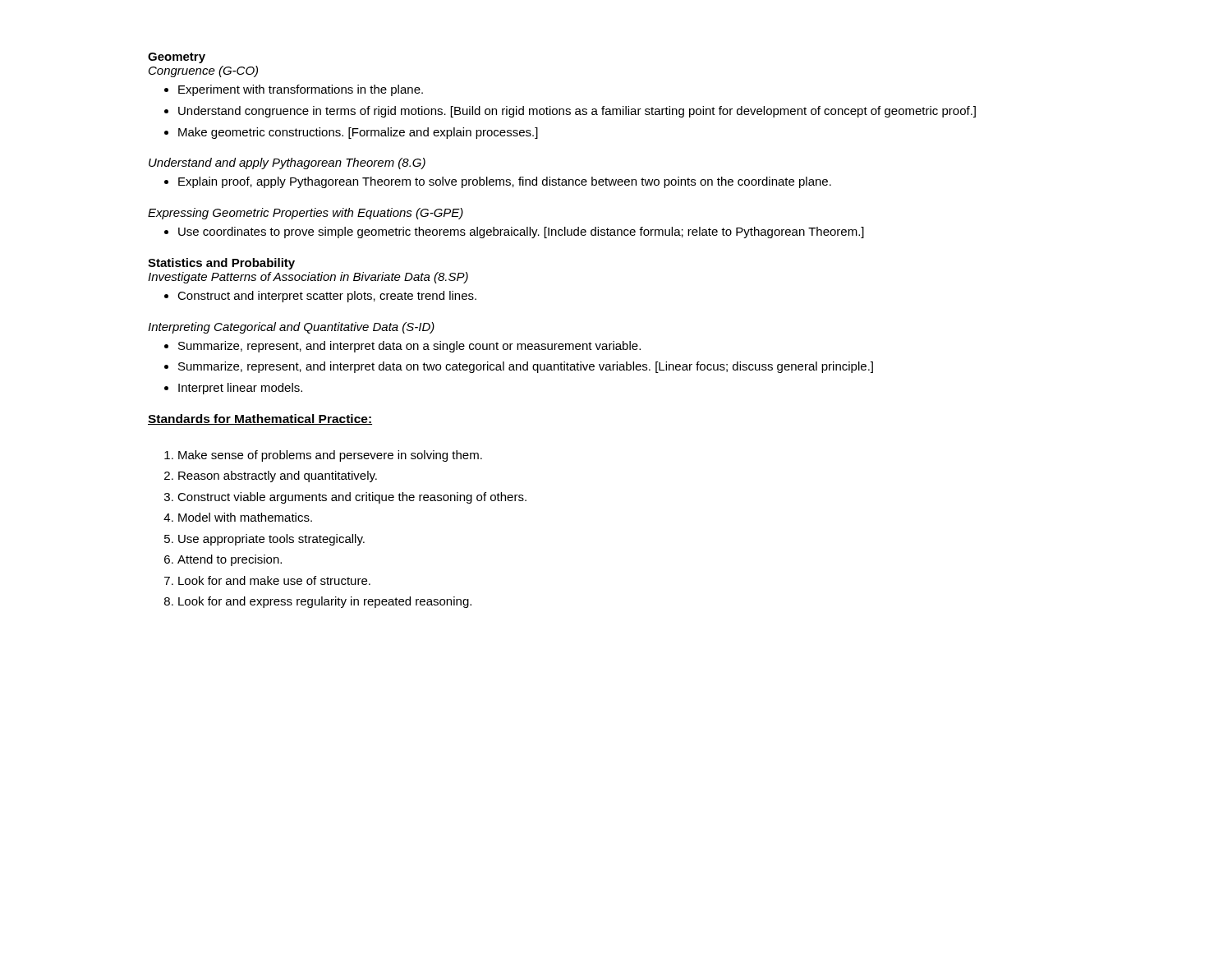Select the text starting "Statistics and Probability"
1232x953 pixels.
click(221, 262)
